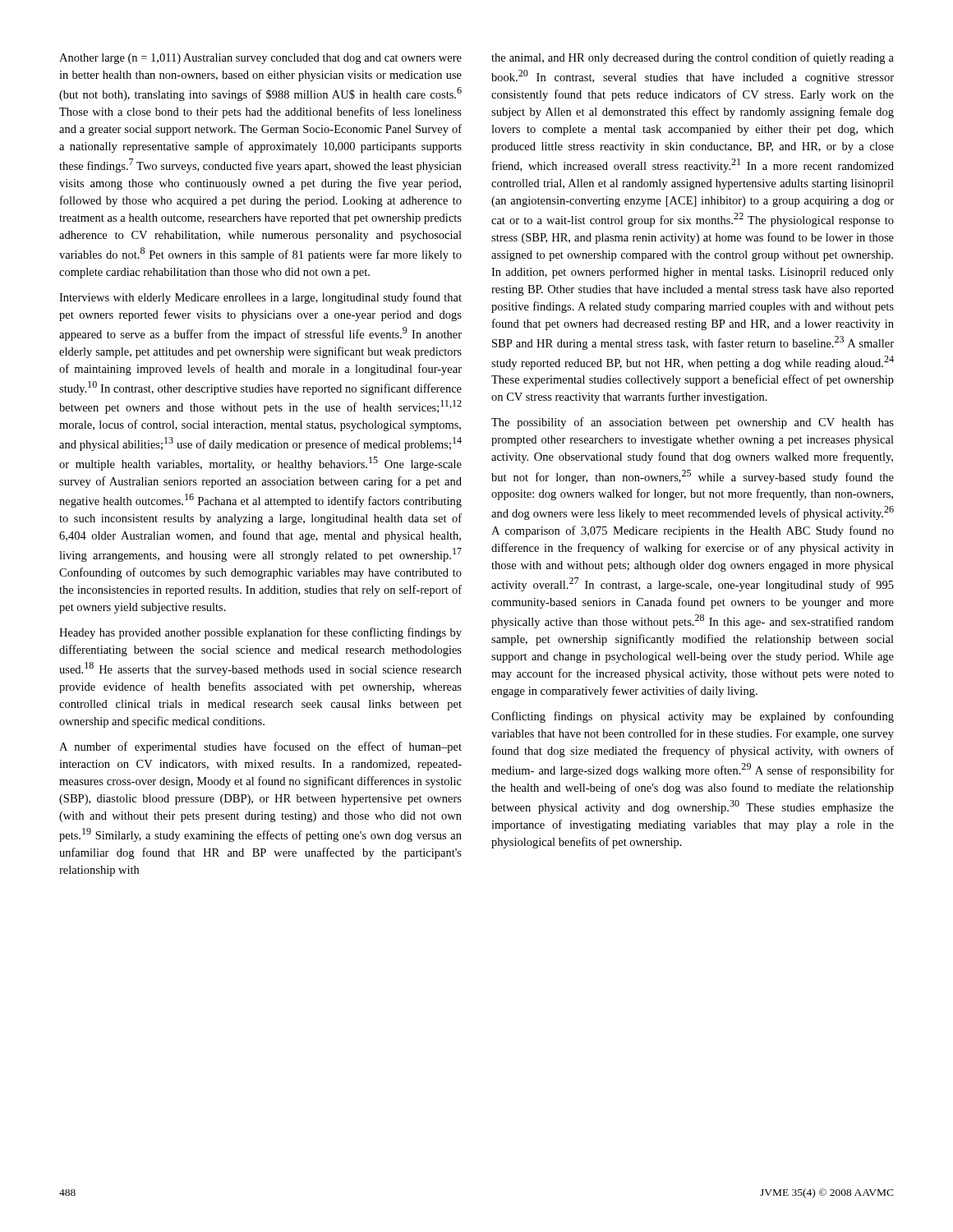Locate the element starting "Interviews with elderly Medicare enrollees in a"
953x1232 pixels.
pyautogui.click(x=260, y=452)
